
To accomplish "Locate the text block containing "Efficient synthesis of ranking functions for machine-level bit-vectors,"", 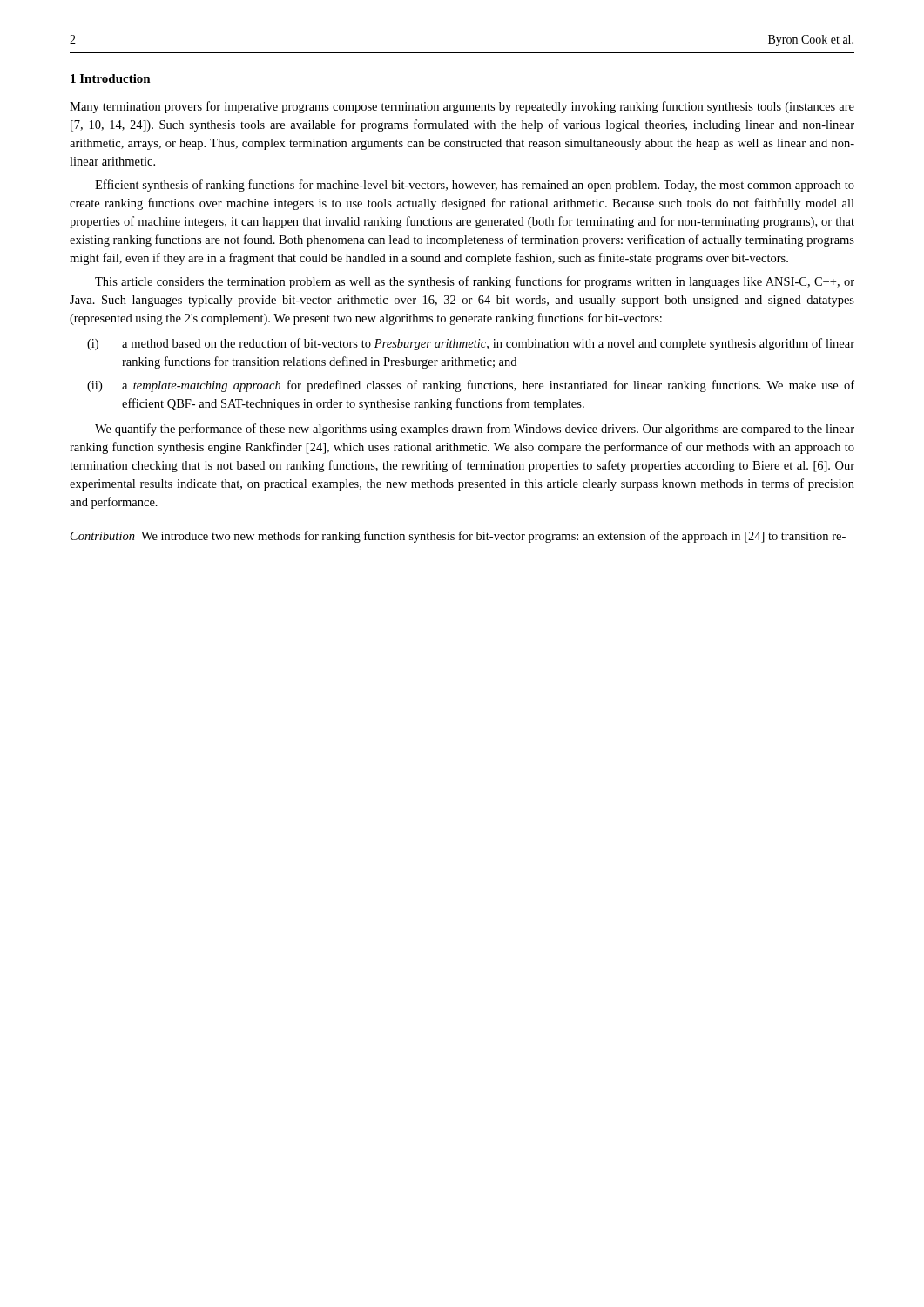I will coord(462,222).
